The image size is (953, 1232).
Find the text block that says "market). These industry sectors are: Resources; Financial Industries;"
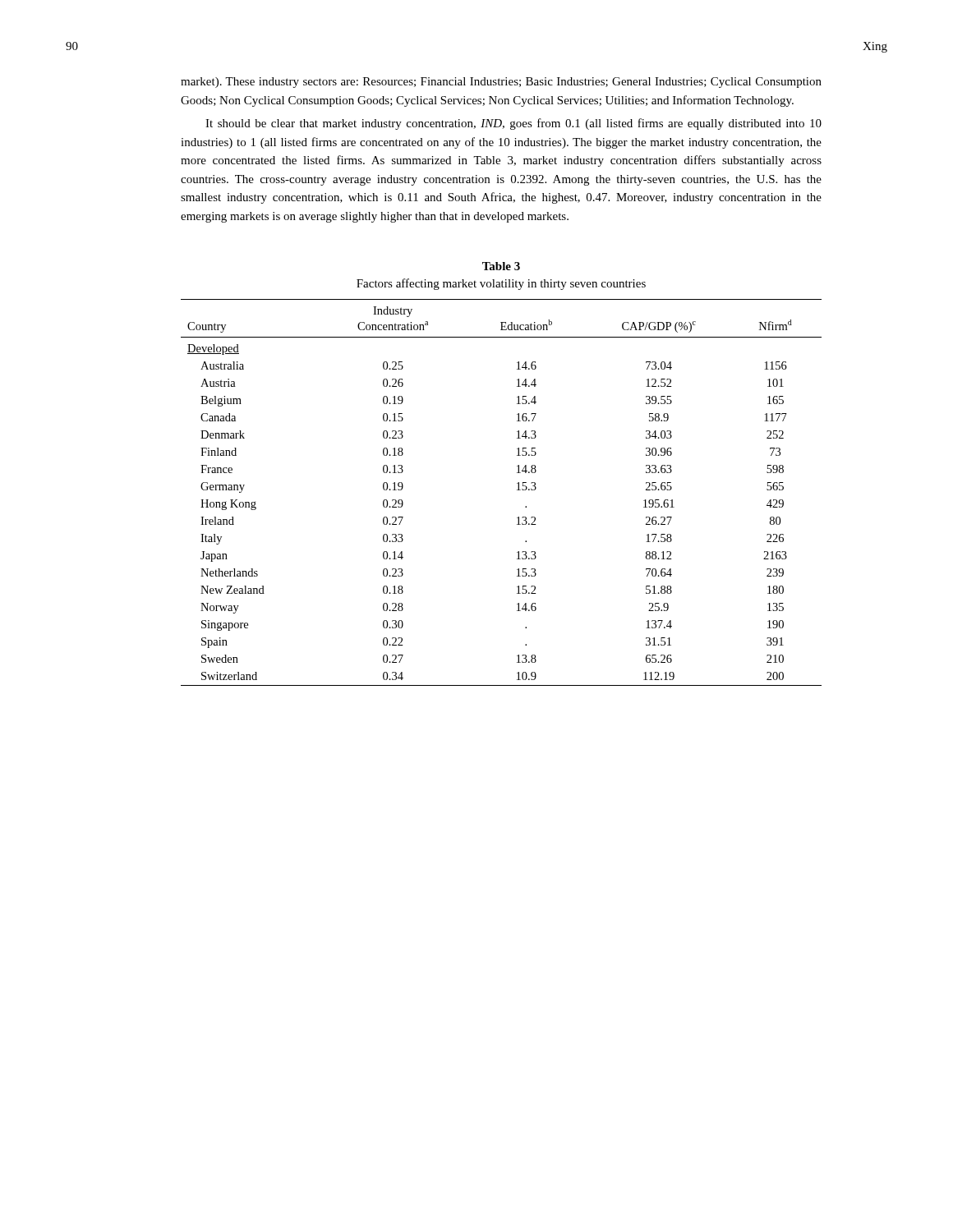click(x=501, y=149)
